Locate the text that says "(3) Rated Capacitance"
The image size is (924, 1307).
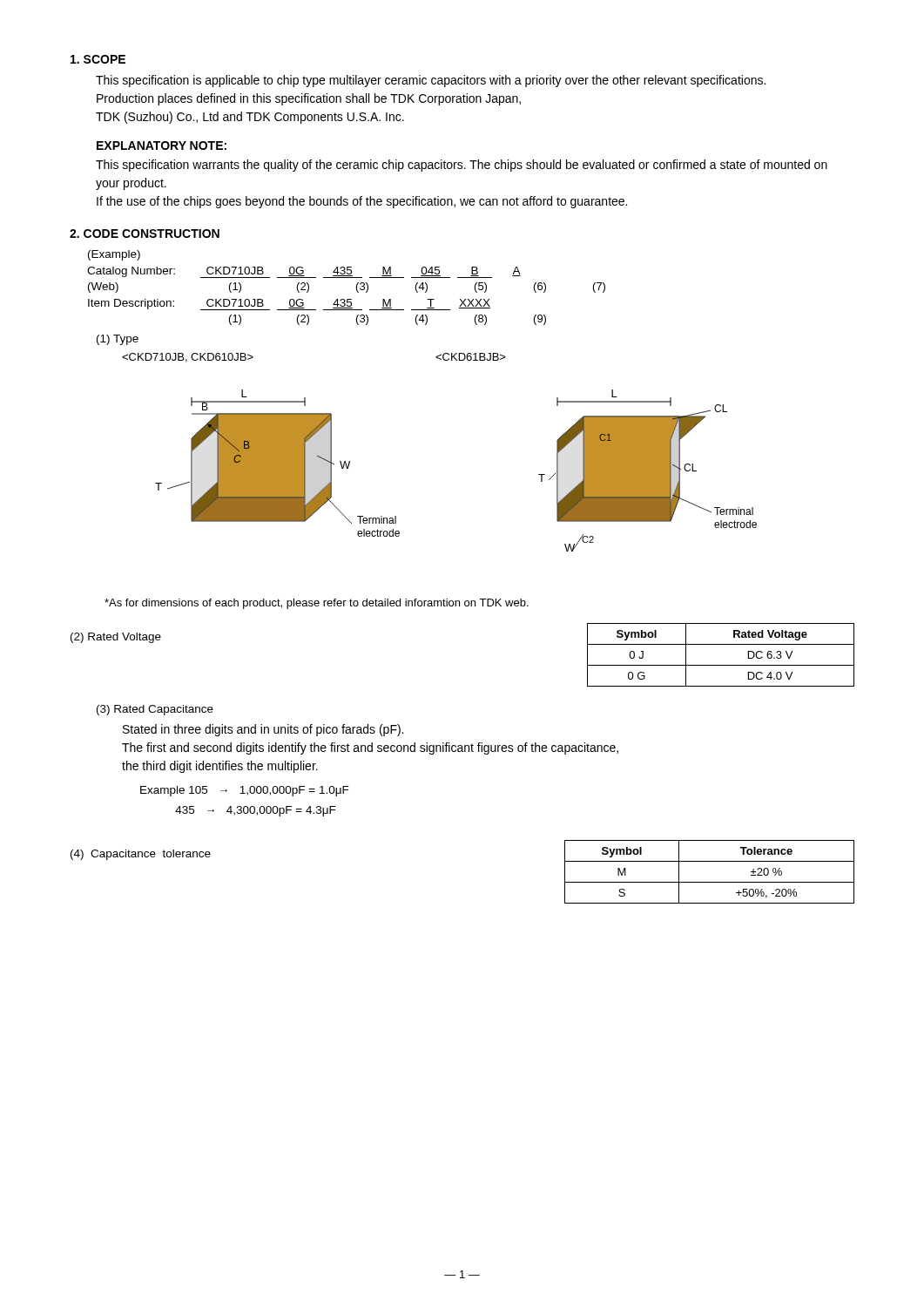coord(155,709)
